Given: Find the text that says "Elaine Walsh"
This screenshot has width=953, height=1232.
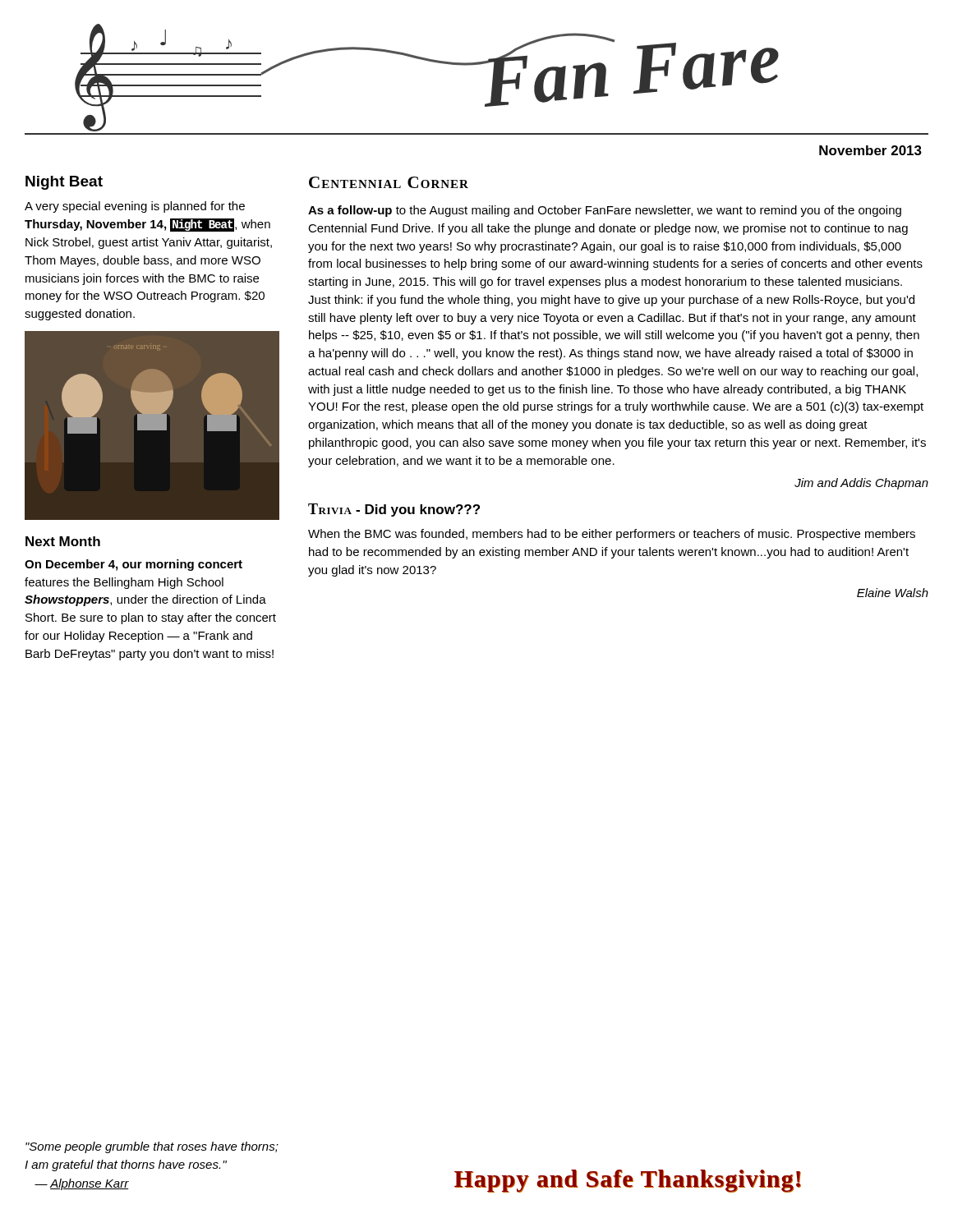Looking at the screenshot, I should tap(892, 592).
